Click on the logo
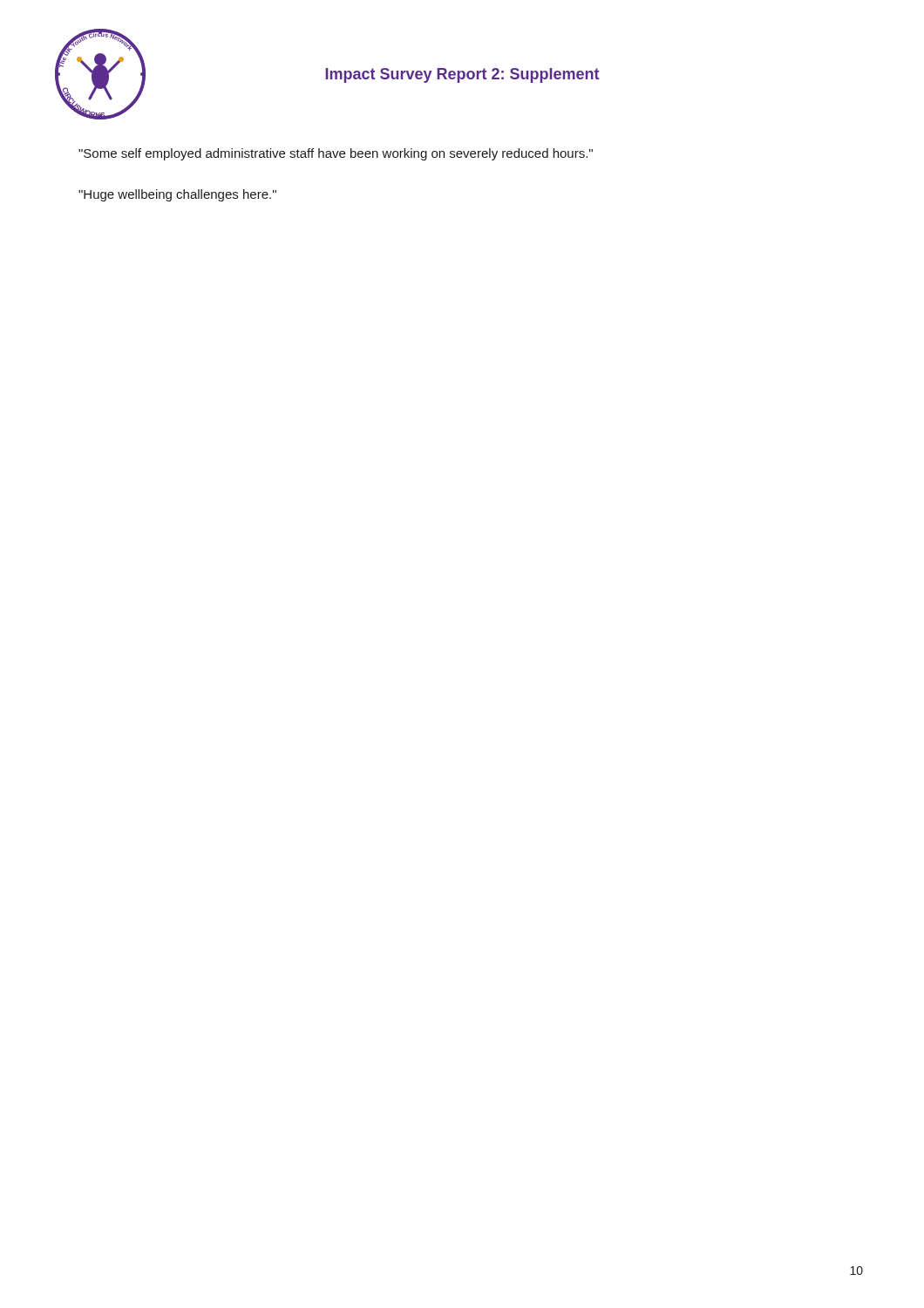The image size is (924, 1308). [x=100, y=74]
